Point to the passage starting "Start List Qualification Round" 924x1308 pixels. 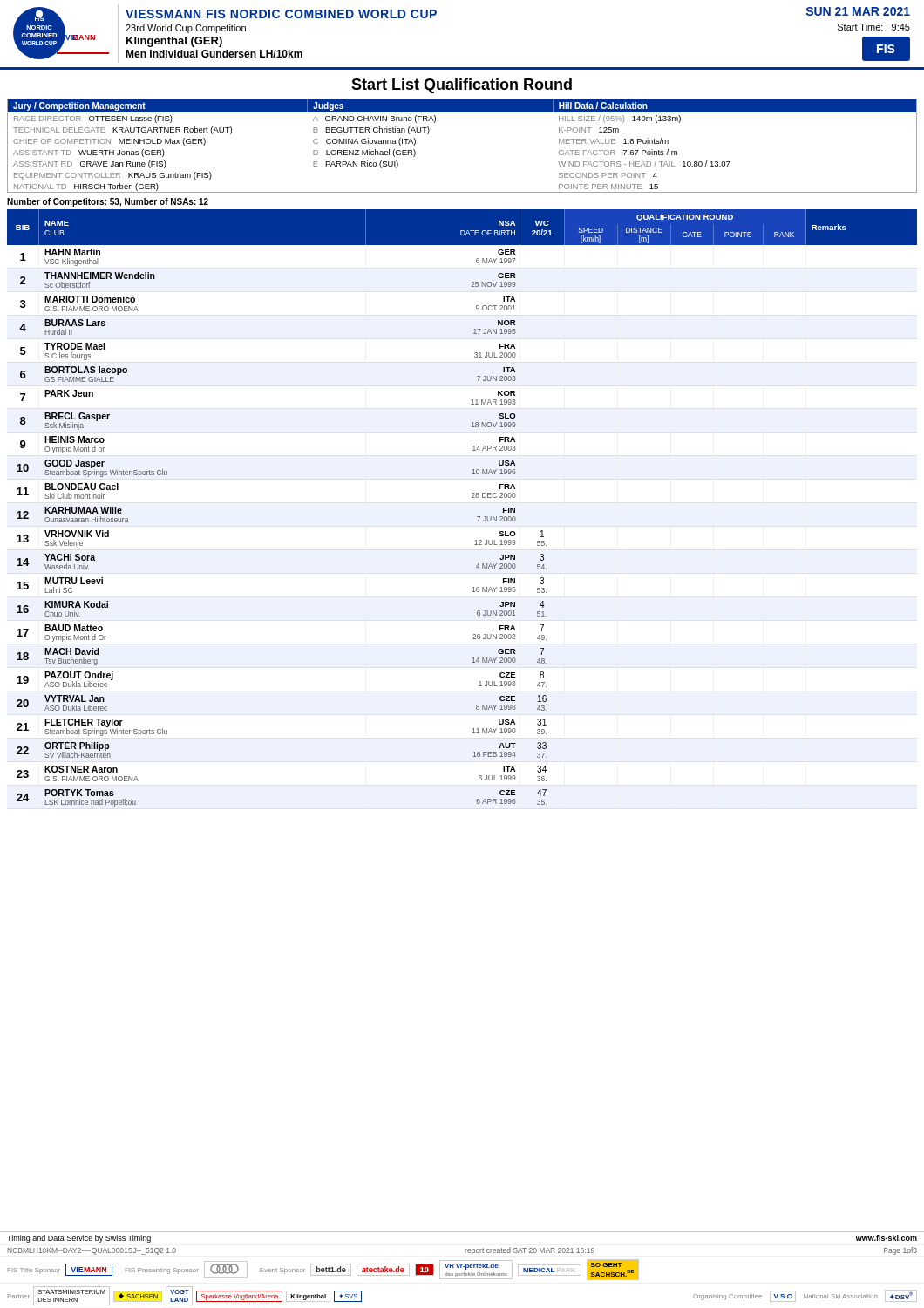point(462,85)
